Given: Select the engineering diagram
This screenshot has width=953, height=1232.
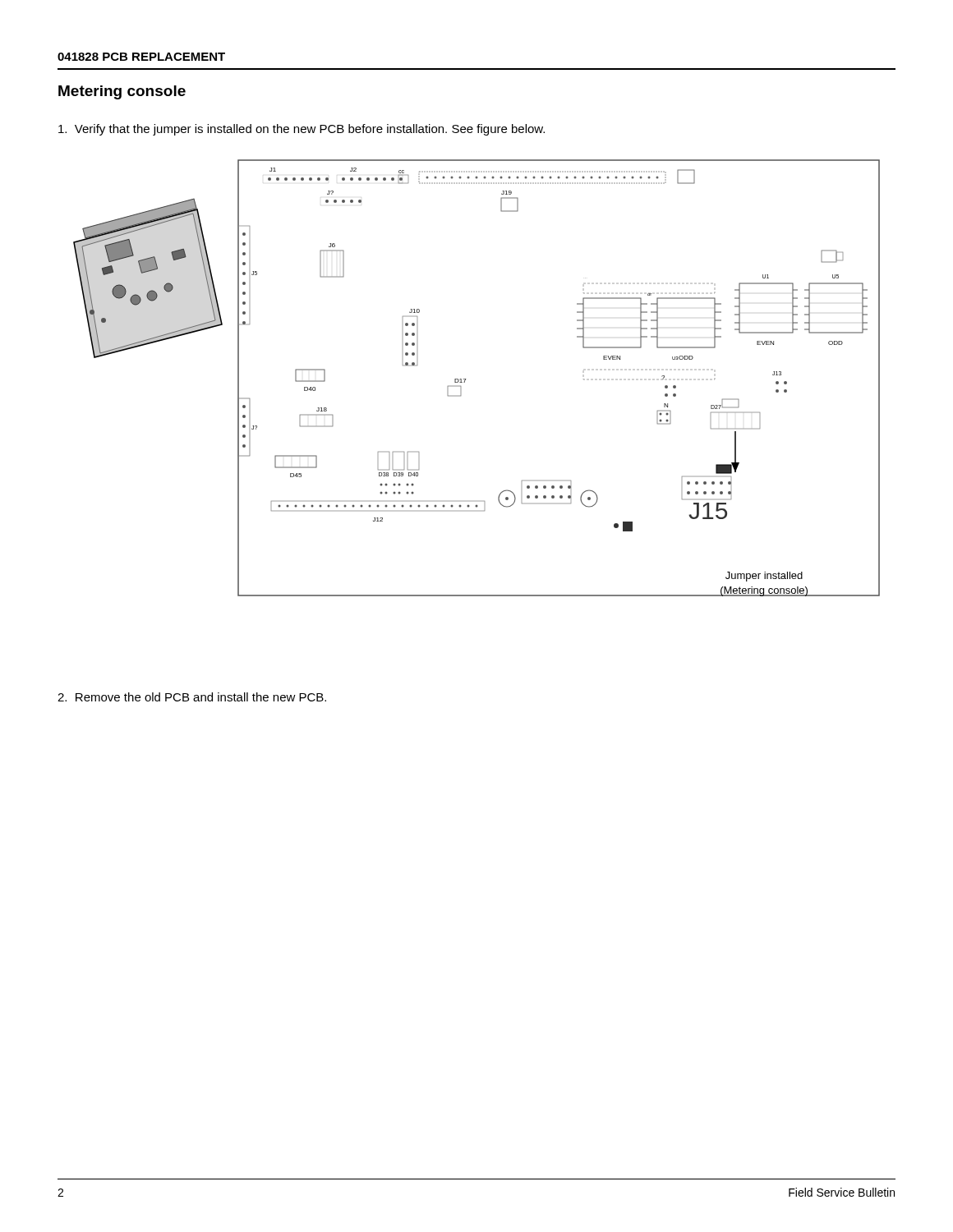Looking at the screenshot, I should pyautogui.click(x=476, y=411).
